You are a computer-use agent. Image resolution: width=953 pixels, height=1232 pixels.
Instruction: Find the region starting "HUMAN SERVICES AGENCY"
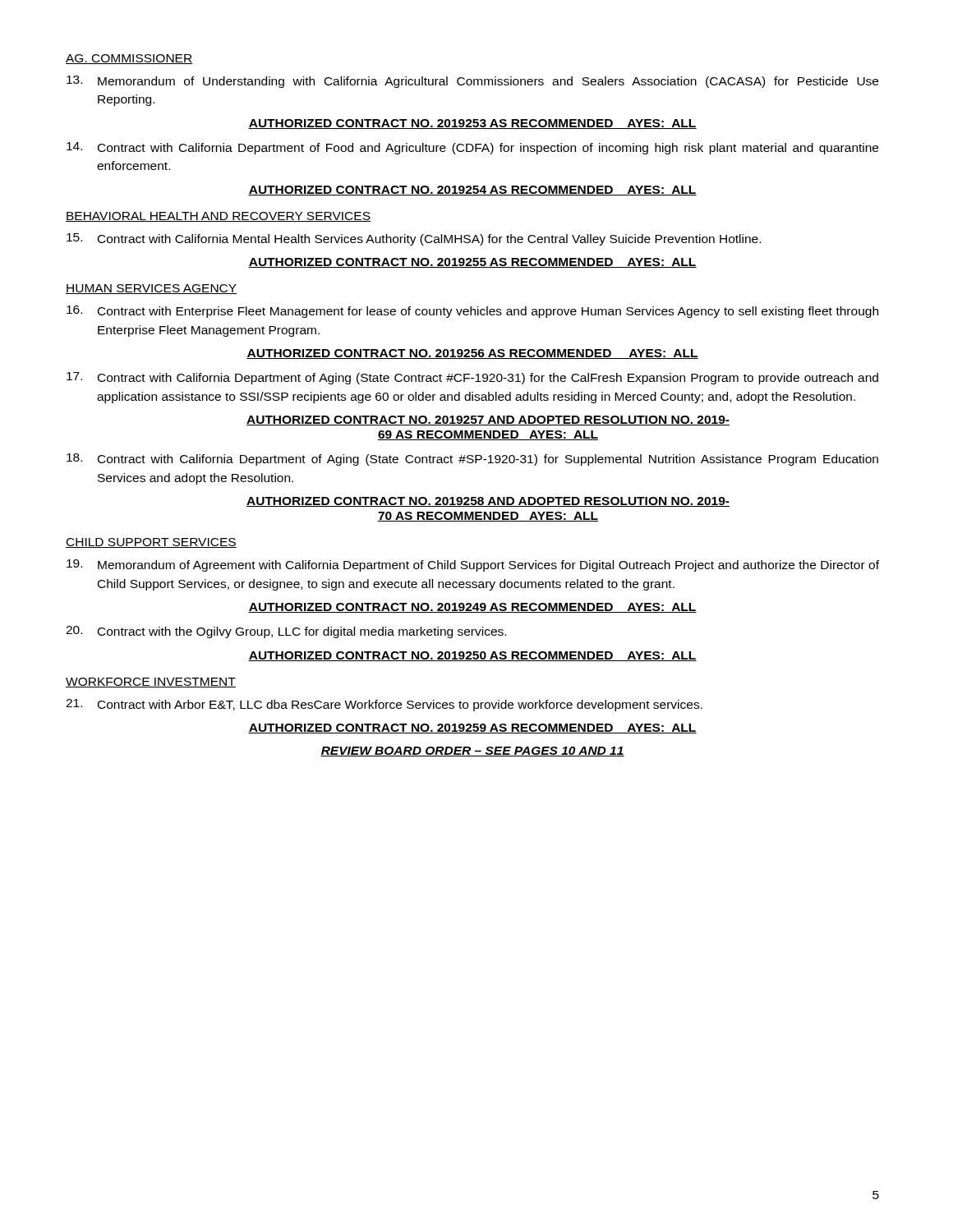[151, 288]
